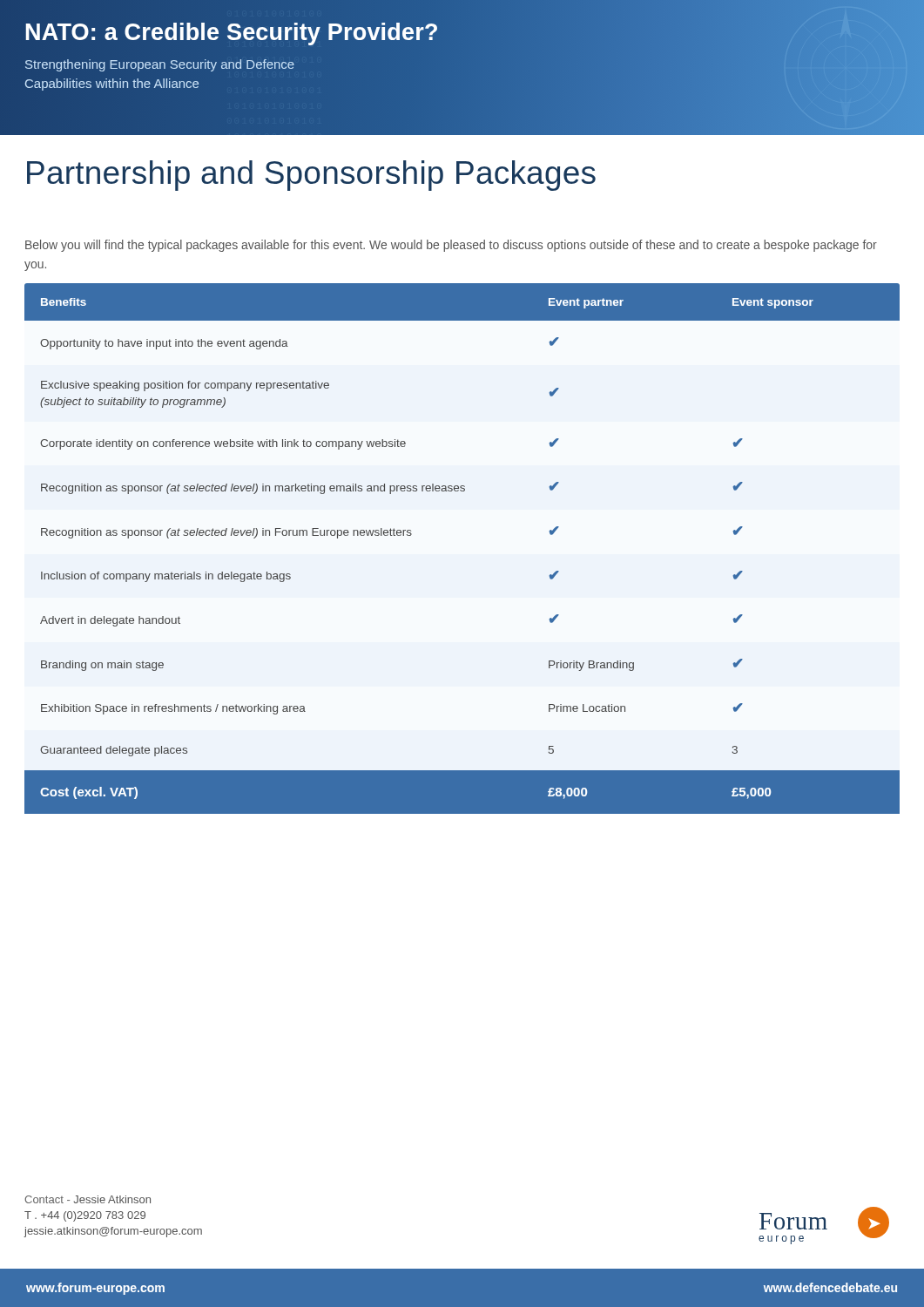Click on the logo
Screen dimensions: 1307x924
pos(824,1222)
